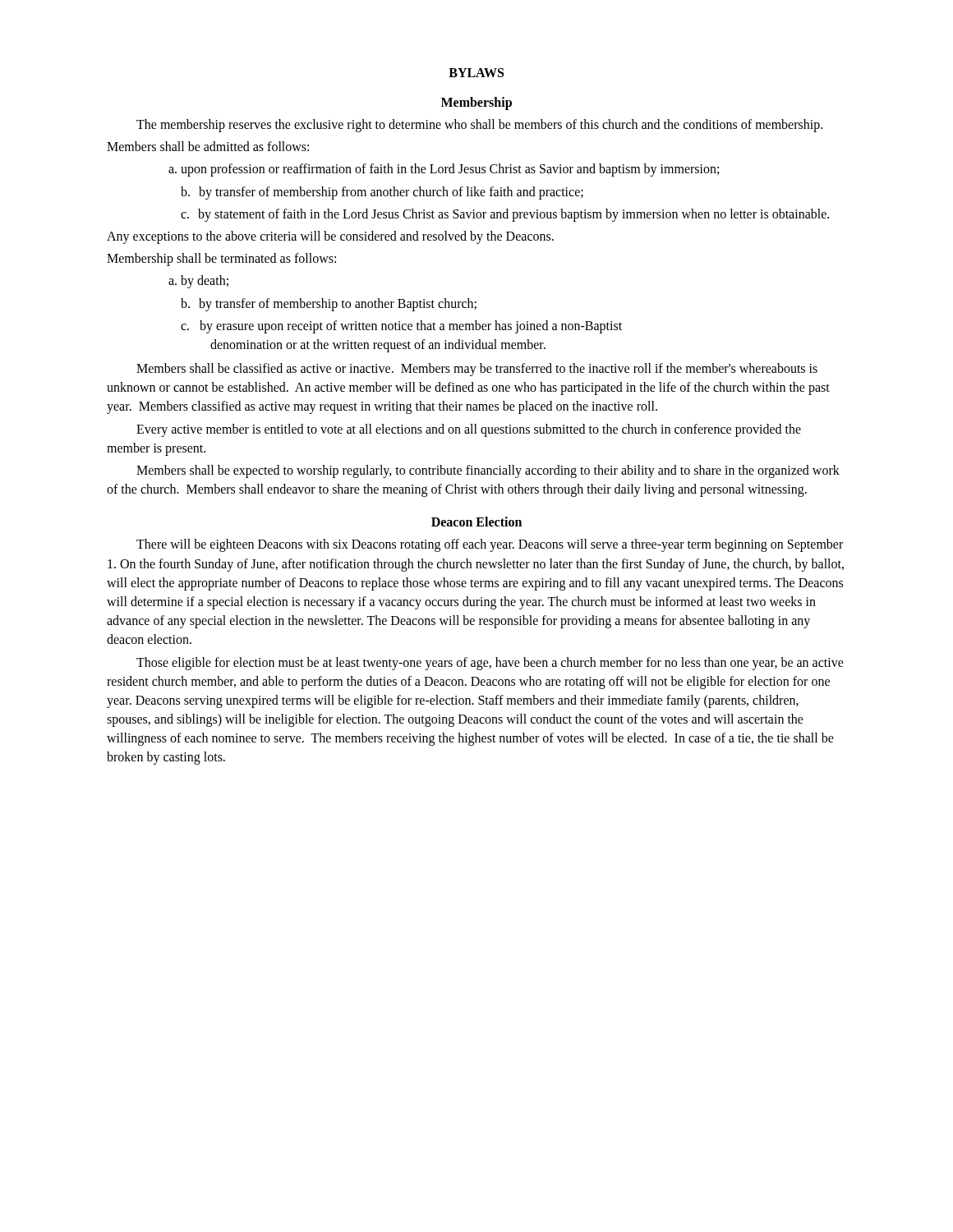Point to the block beginning "Any exceptions to the"
This screenshot has height=1232, width=953.
coord(476,247)
